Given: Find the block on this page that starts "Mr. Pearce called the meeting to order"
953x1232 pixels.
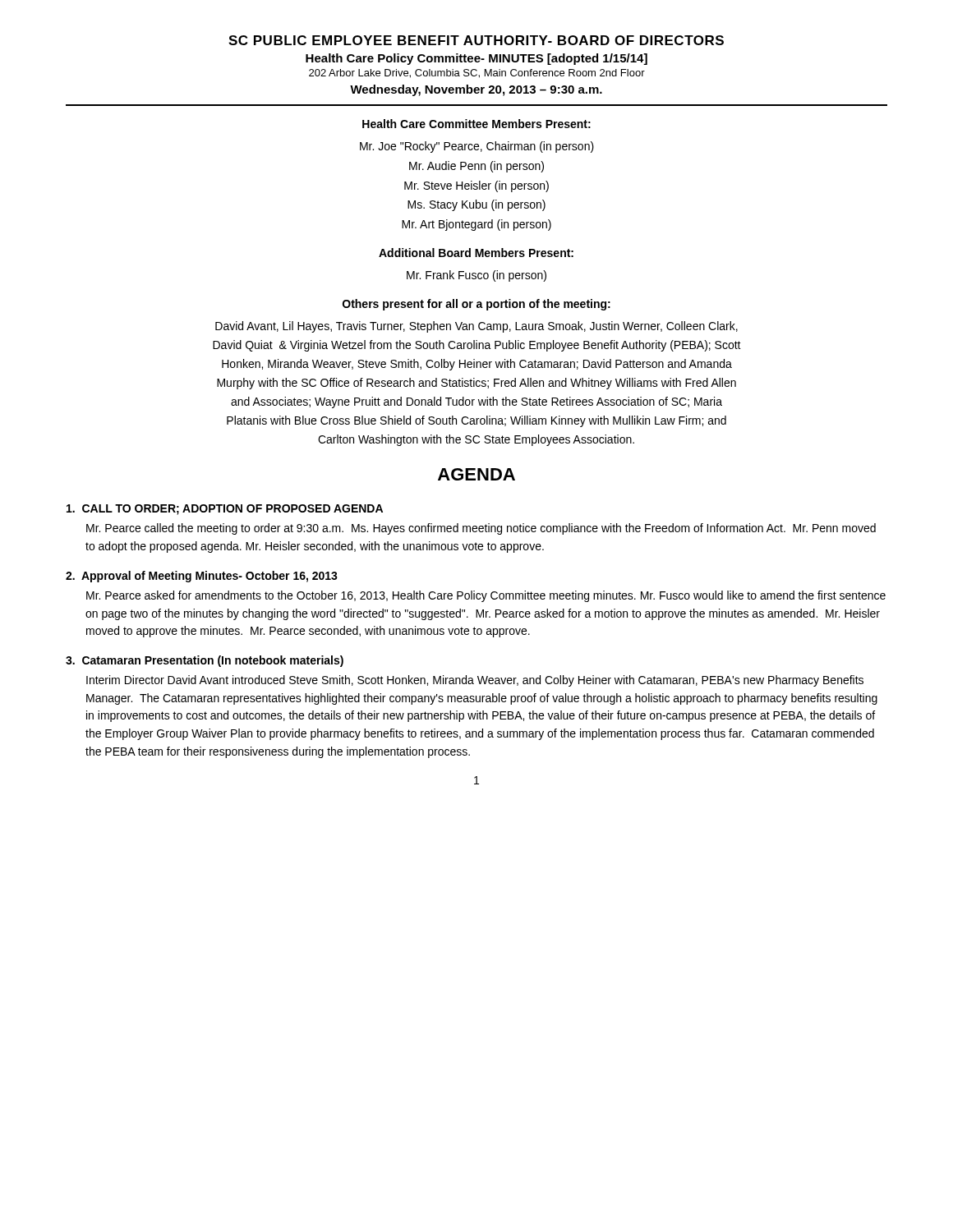Looking at the screenshot, I should (x=481, y=537).
